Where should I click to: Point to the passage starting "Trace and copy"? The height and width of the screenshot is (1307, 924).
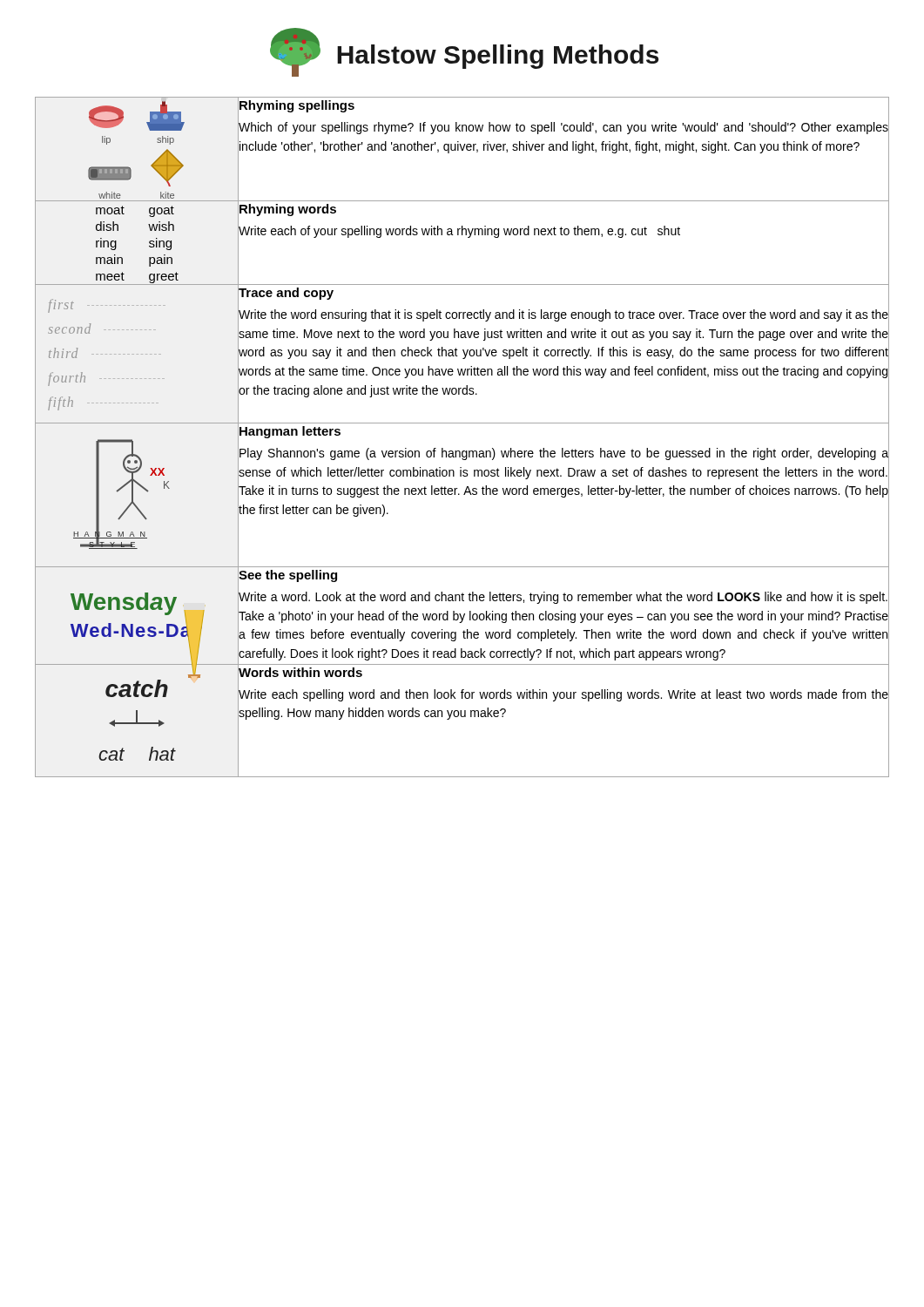(x=563, y=292)
